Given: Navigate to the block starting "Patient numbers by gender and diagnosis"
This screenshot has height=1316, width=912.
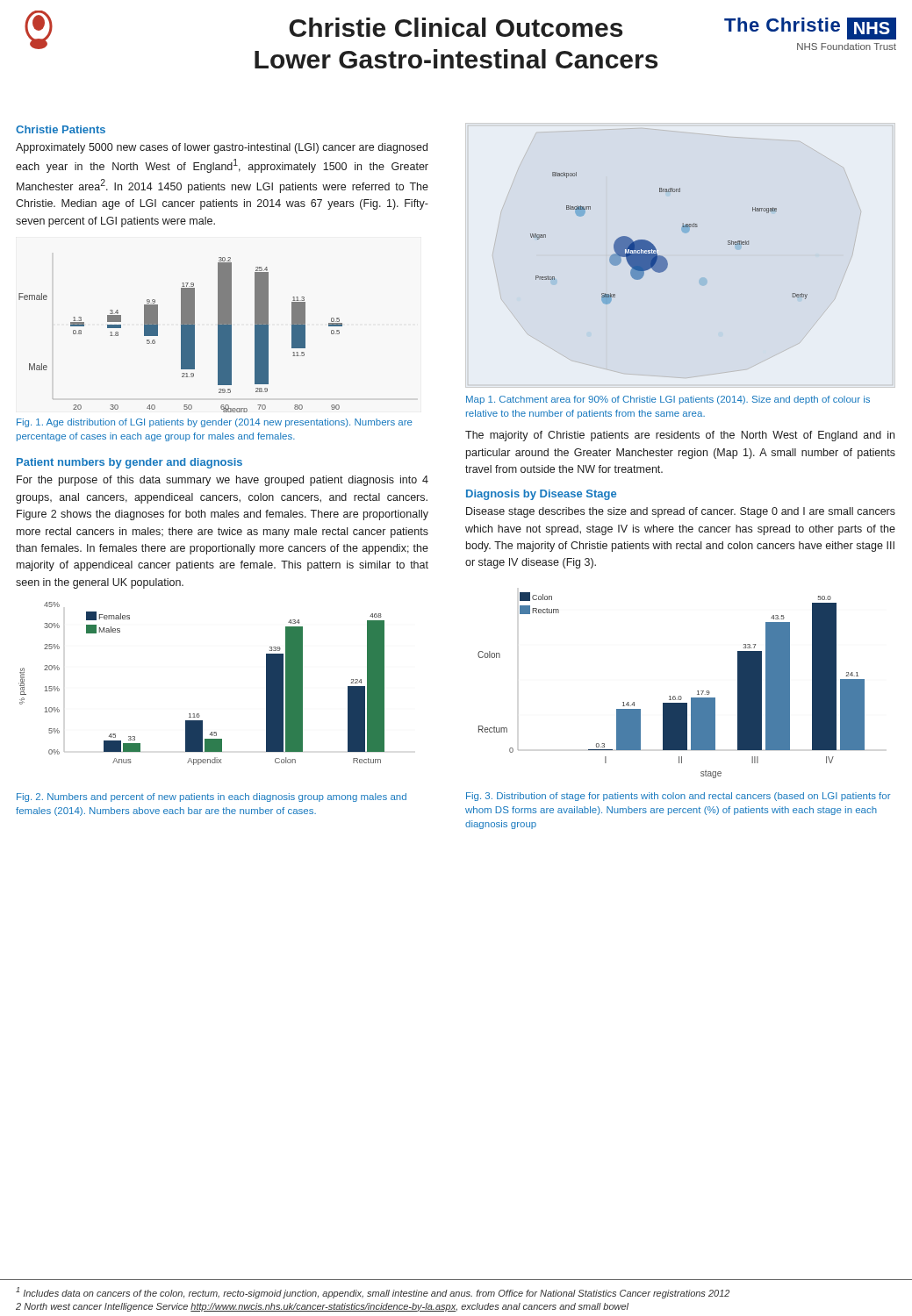Looking at the screenshot, I should coord(129,462).
